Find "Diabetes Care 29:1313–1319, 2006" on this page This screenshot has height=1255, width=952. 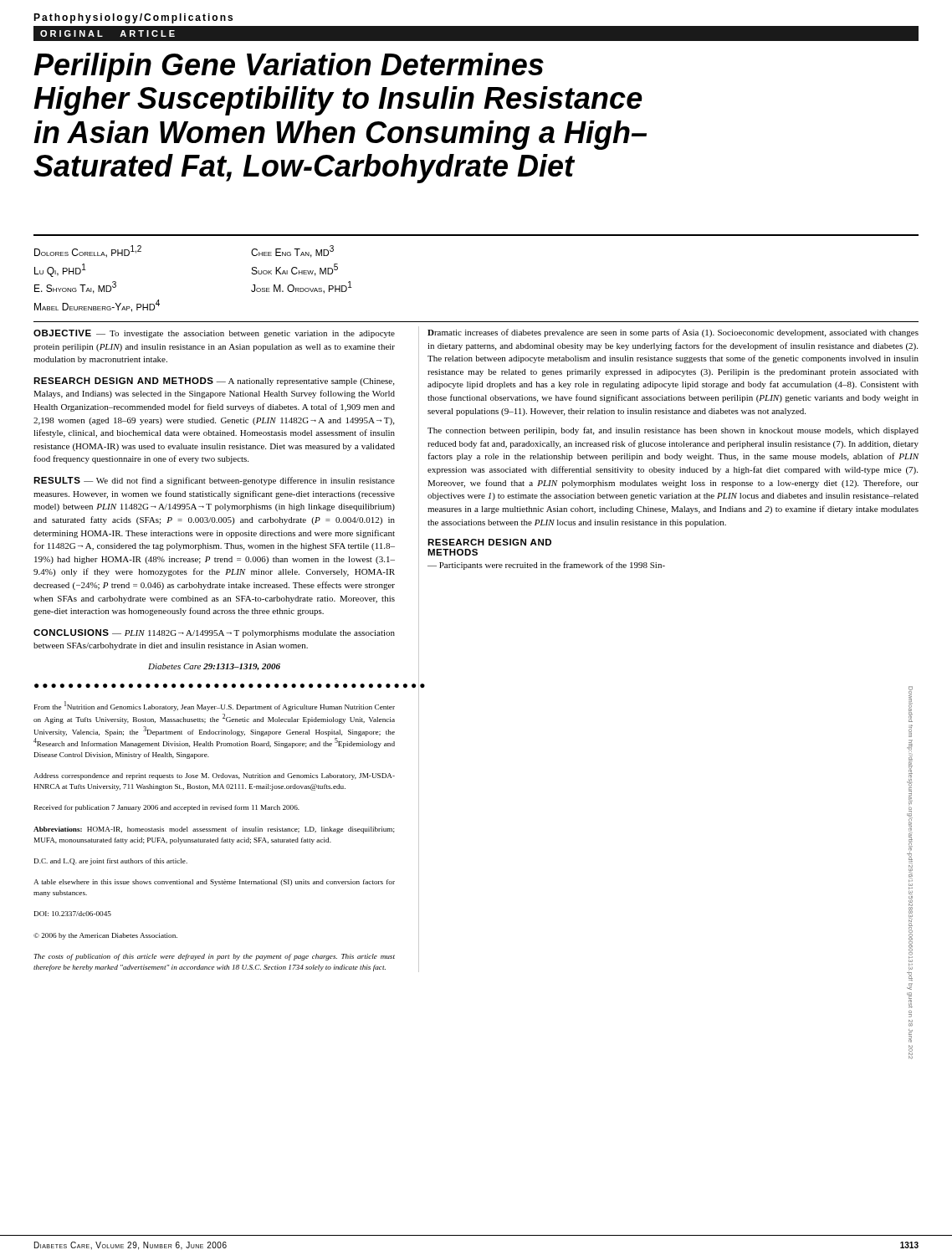[x=214, y=666]
